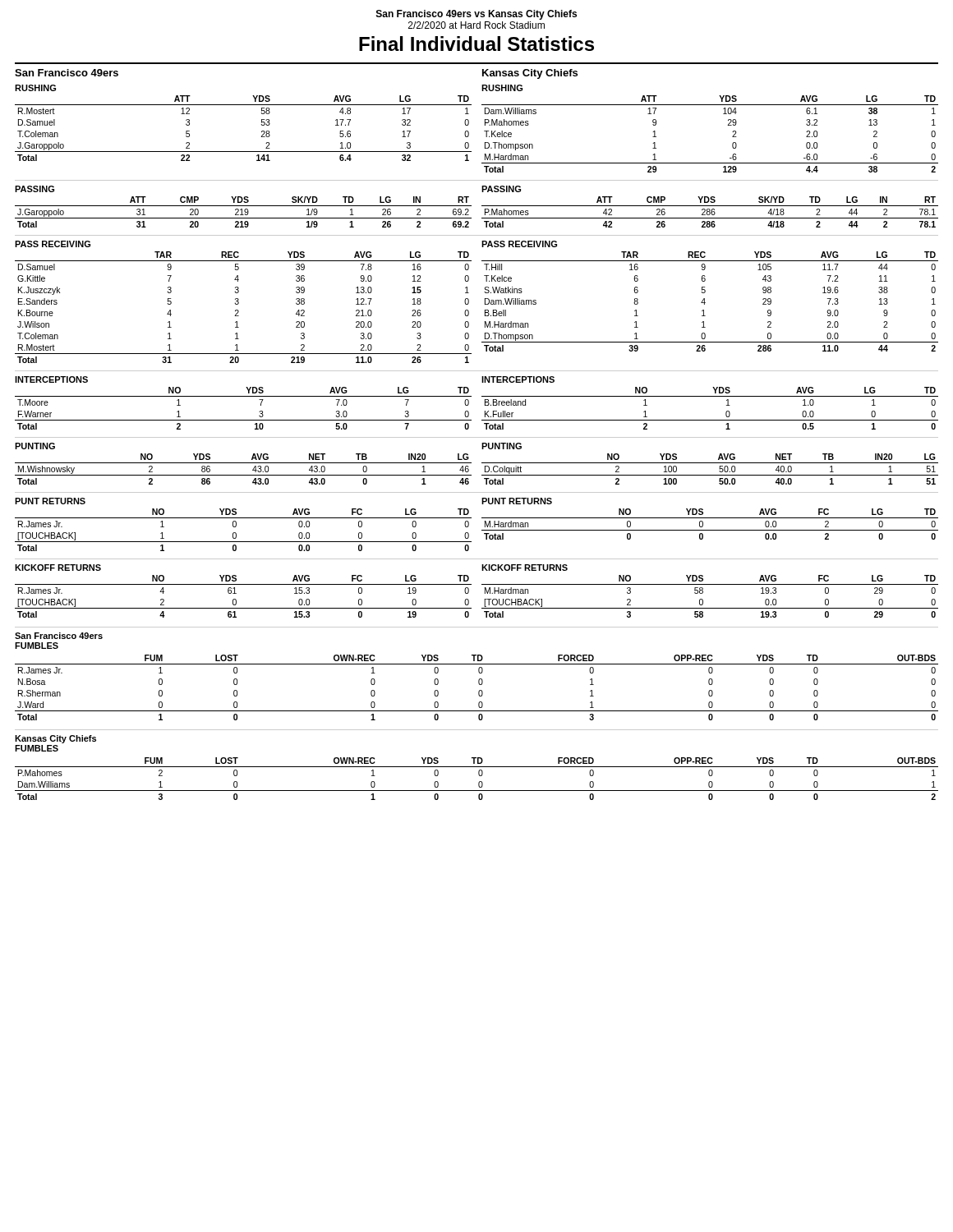
Task: Locate the title that says "Final Individual Statistics"
Action: (476, 44)
